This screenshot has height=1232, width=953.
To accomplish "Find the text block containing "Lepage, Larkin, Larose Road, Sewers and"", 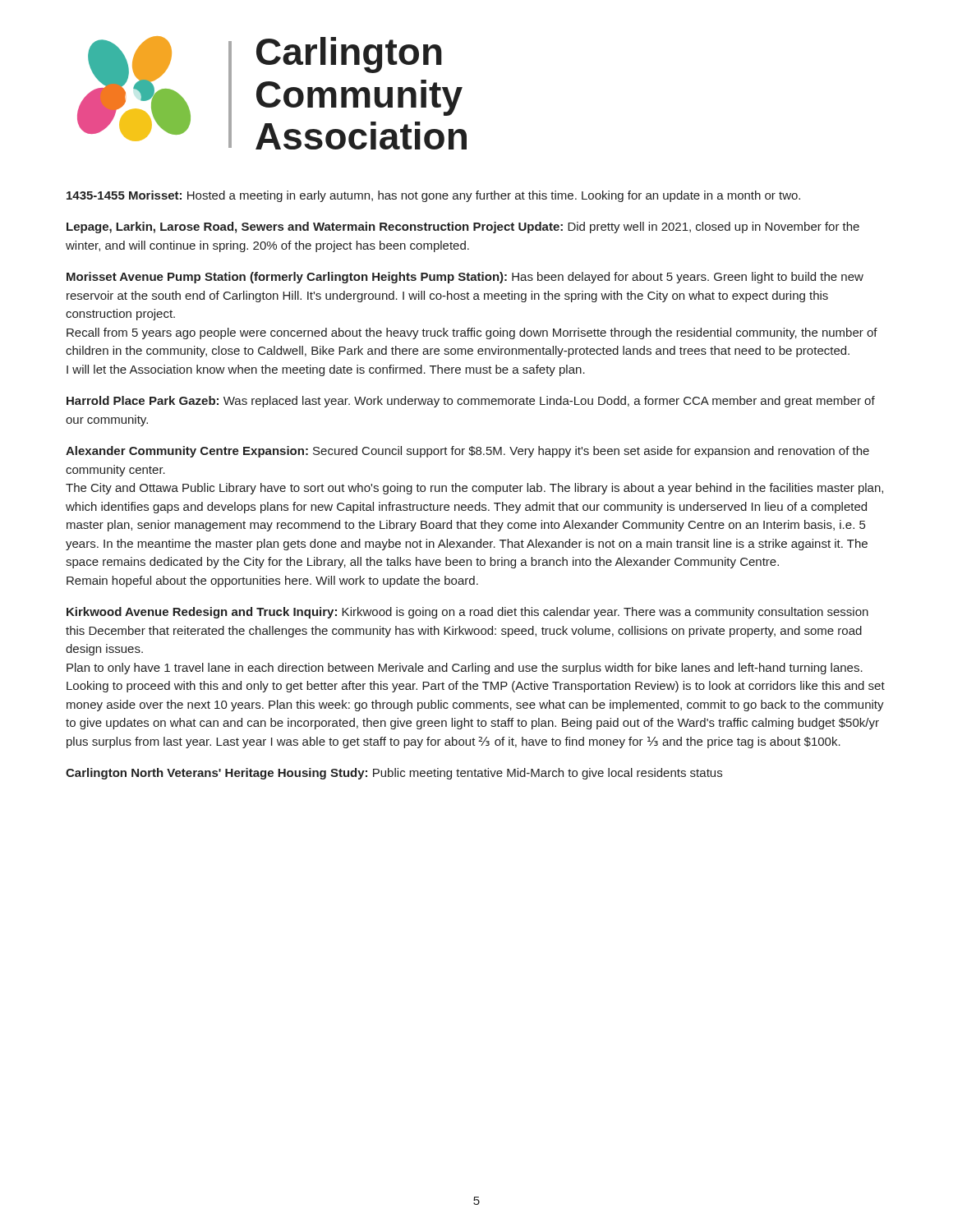I will click(x=476, y=236).
